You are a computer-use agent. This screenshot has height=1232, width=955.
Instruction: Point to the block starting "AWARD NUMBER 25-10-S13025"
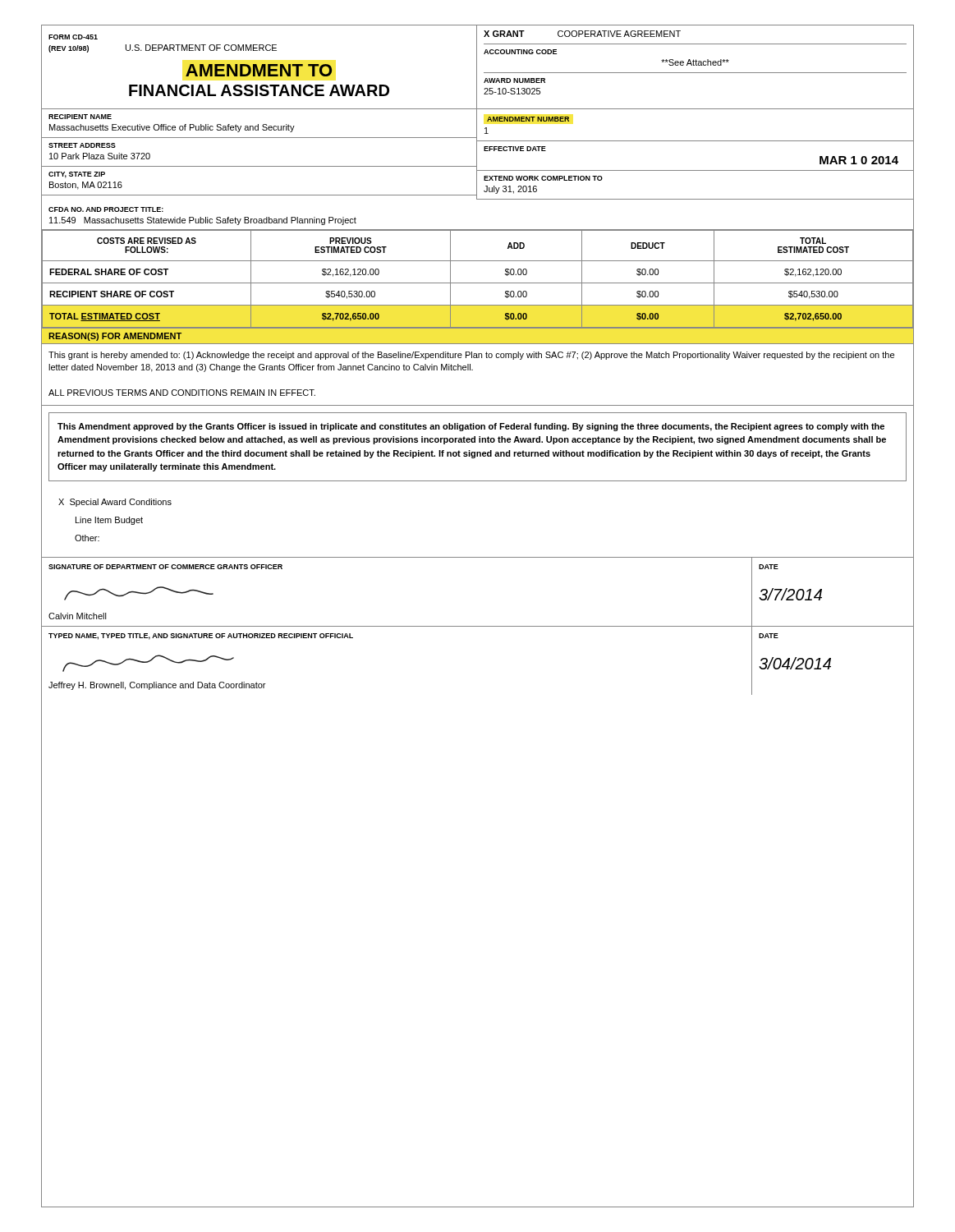pos(514,80)
